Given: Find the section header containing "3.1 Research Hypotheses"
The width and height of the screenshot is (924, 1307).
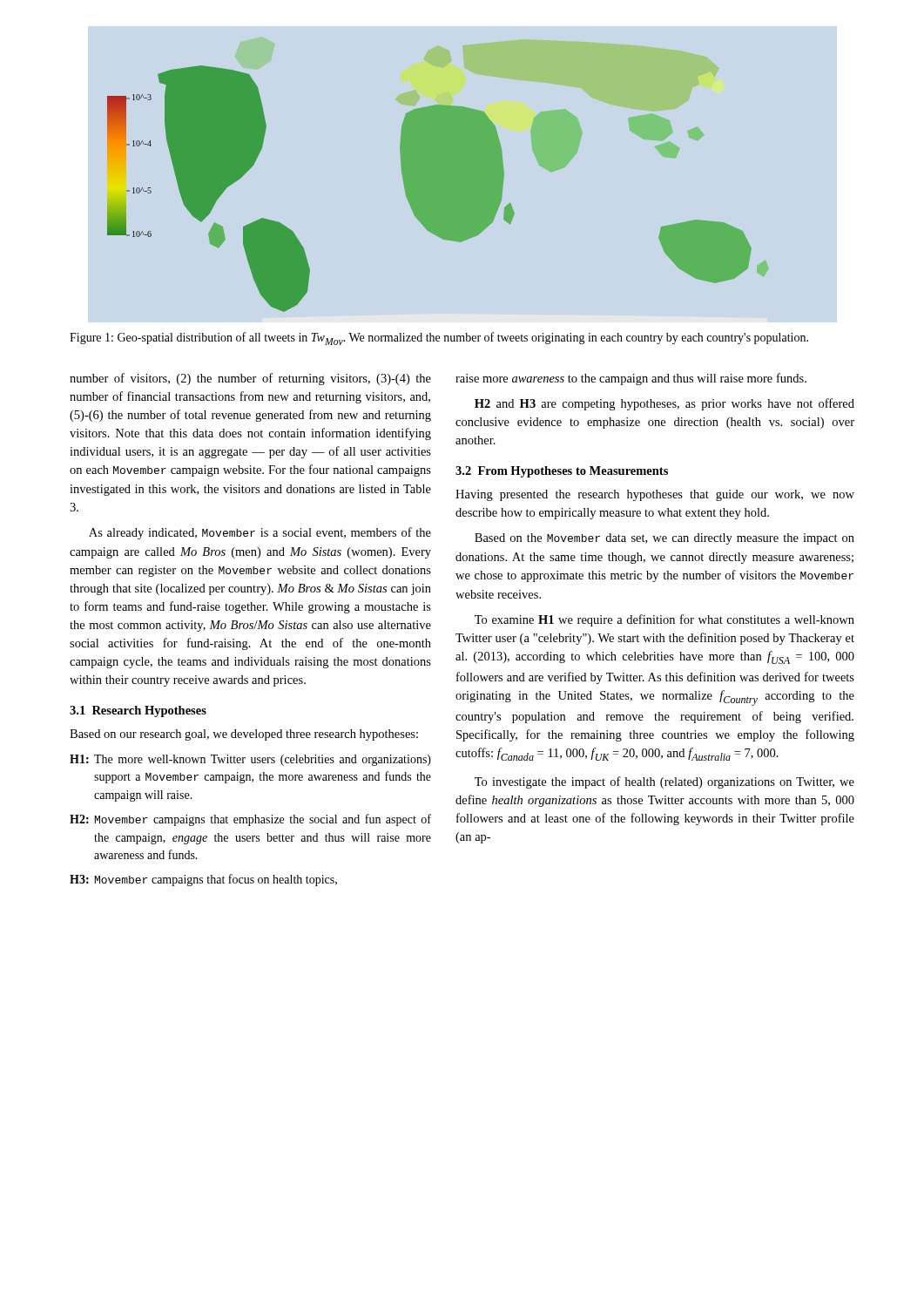Looking at the screenshot, I should pos(138,711).
